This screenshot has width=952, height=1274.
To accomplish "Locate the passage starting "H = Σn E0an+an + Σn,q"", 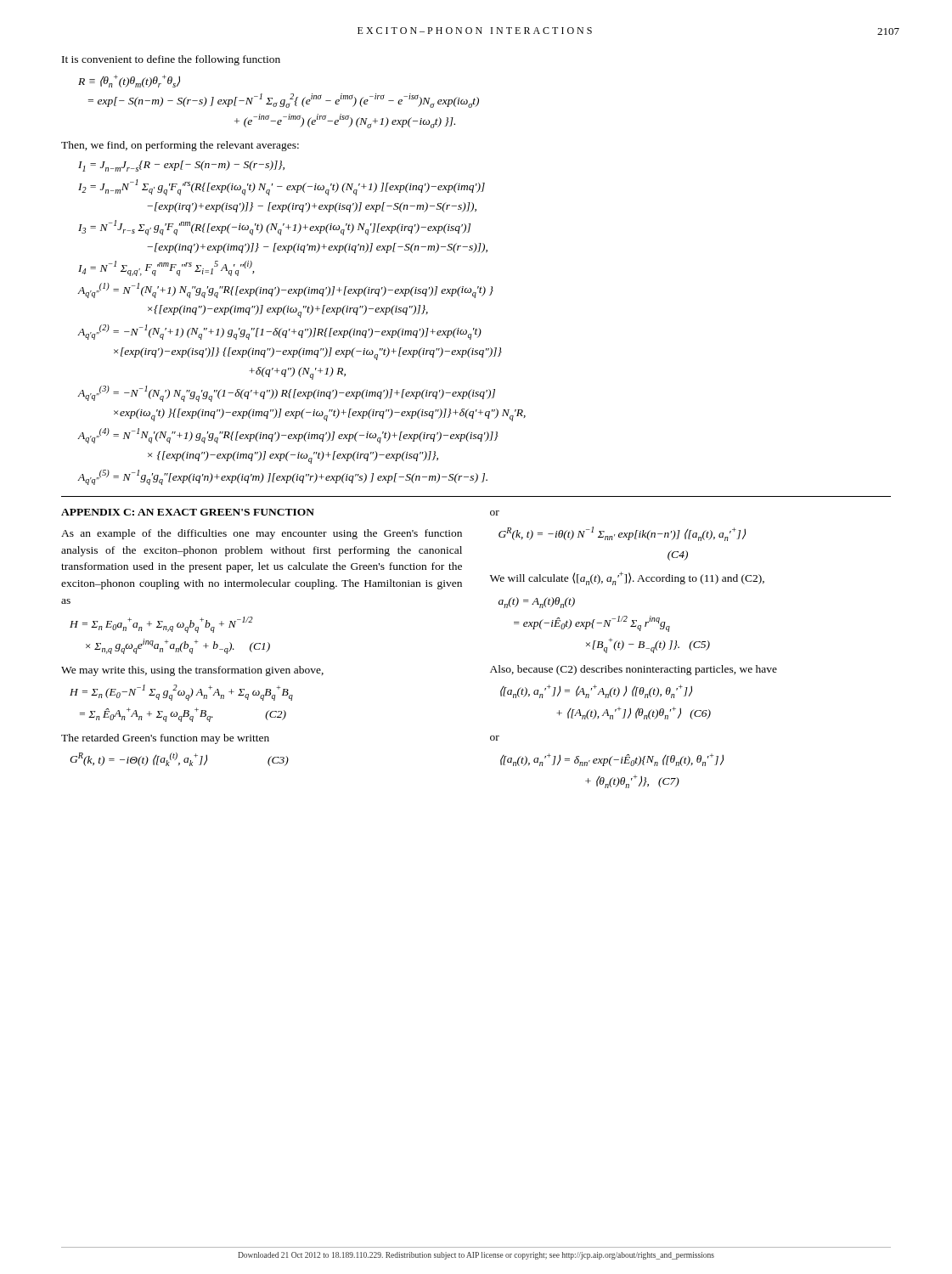I will 170,634.
